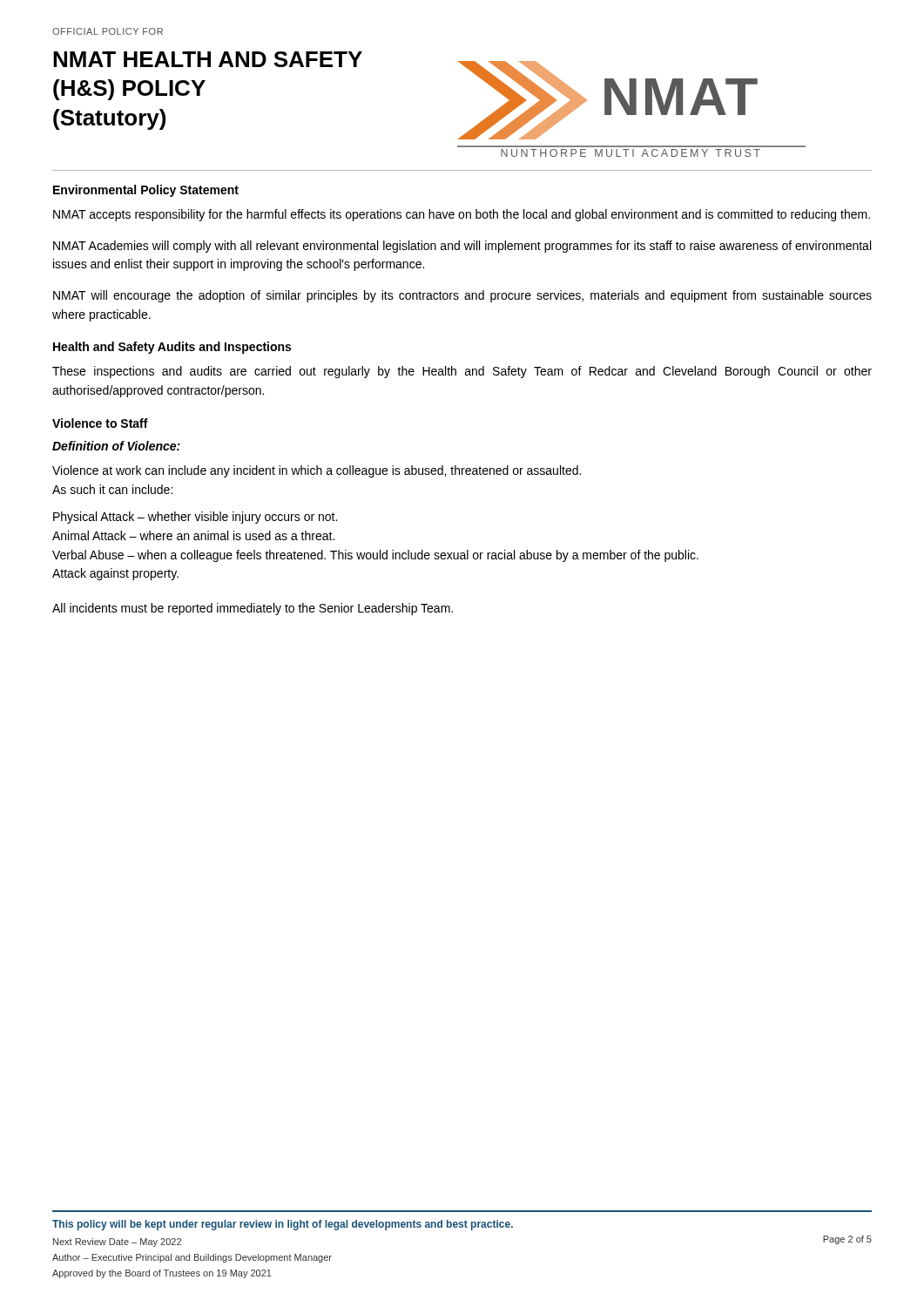Select the section header with the text "Violence to Staff"
The width and height of the screenshot is (924, 1307).
pos(100,423)
